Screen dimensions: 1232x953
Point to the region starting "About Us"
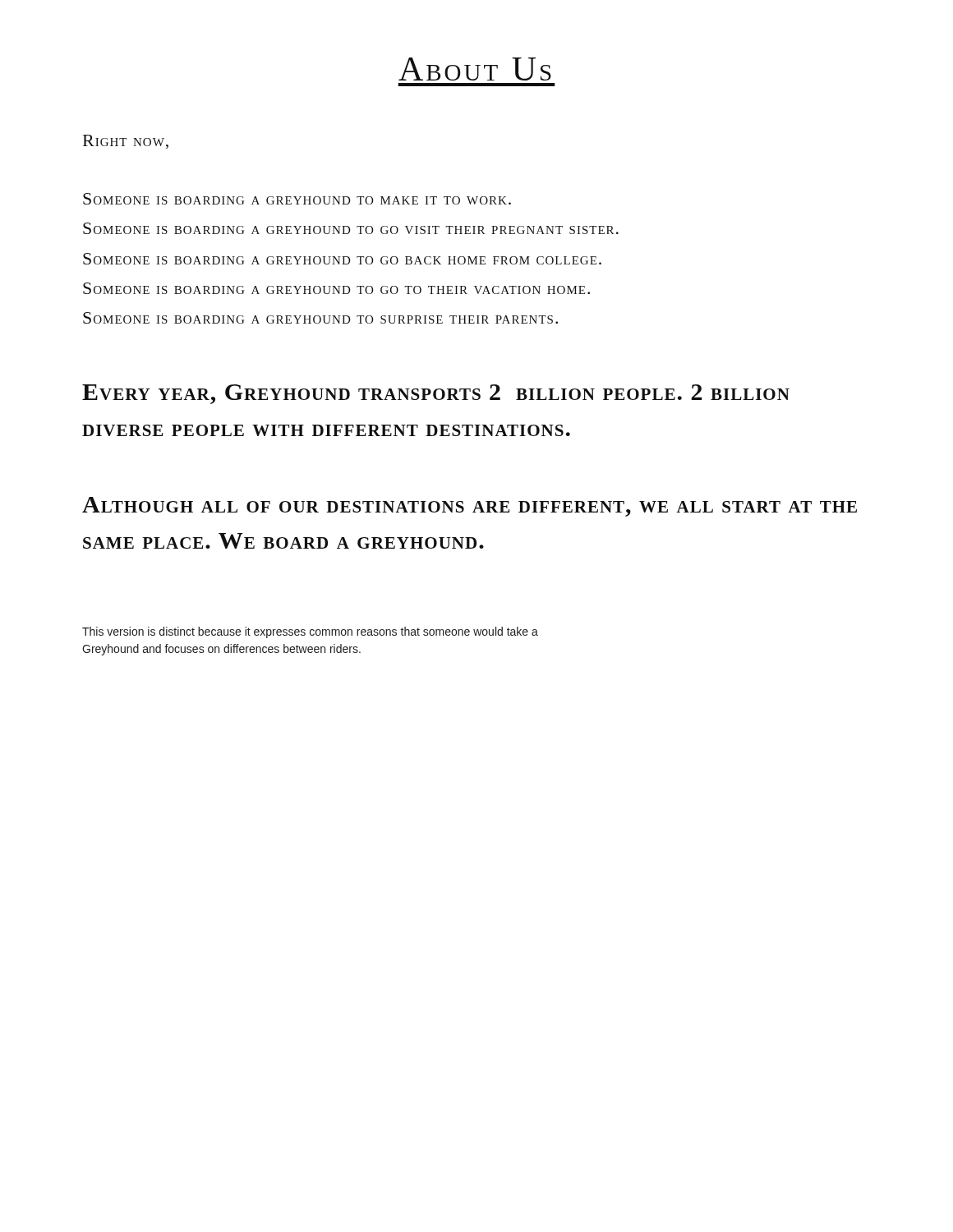coord(476,69)
